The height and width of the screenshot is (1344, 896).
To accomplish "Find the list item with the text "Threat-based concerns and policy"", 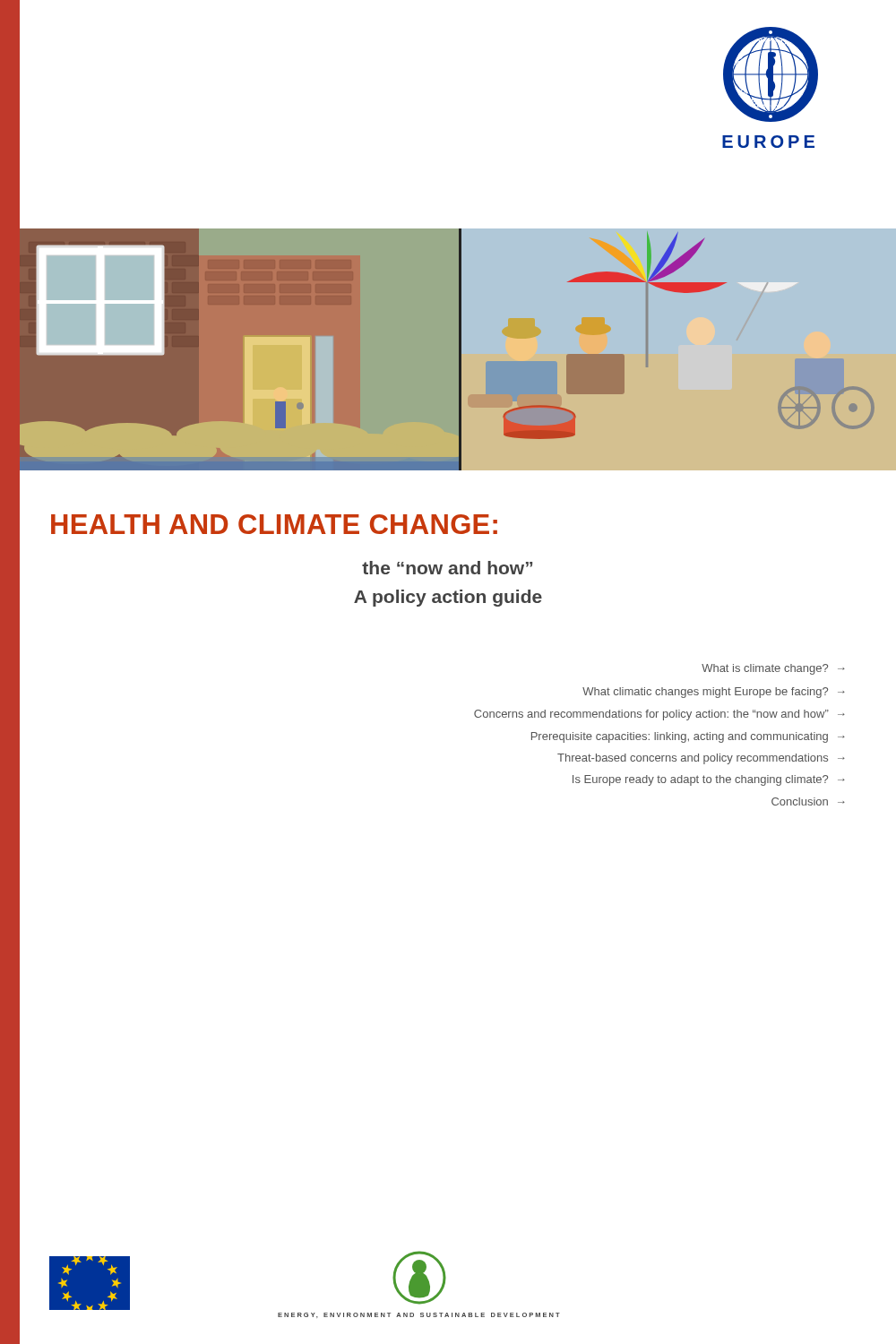I will click(x=702, y=758).
